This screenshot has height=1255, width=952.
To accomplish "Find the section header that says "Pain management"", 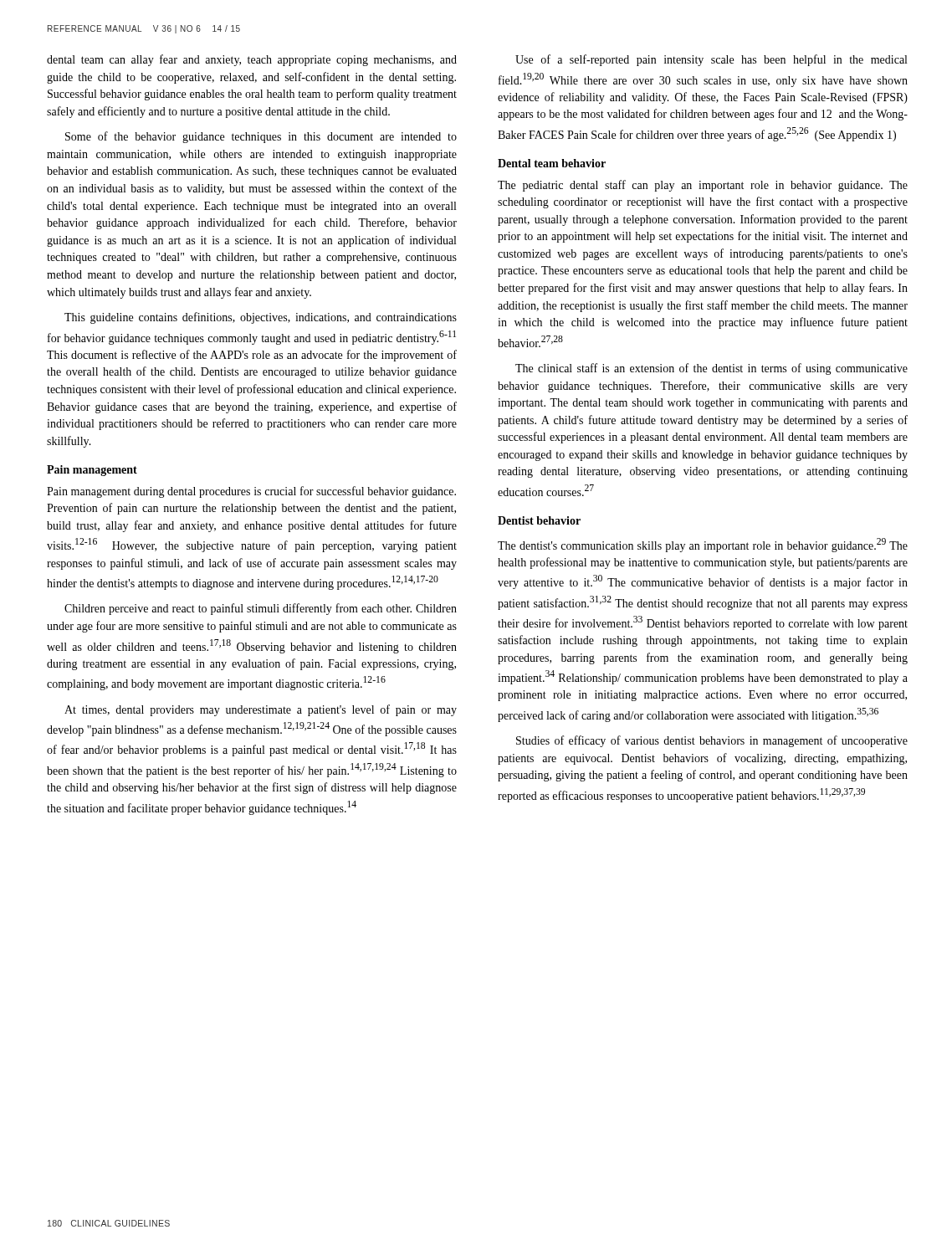I will (92, 470).
